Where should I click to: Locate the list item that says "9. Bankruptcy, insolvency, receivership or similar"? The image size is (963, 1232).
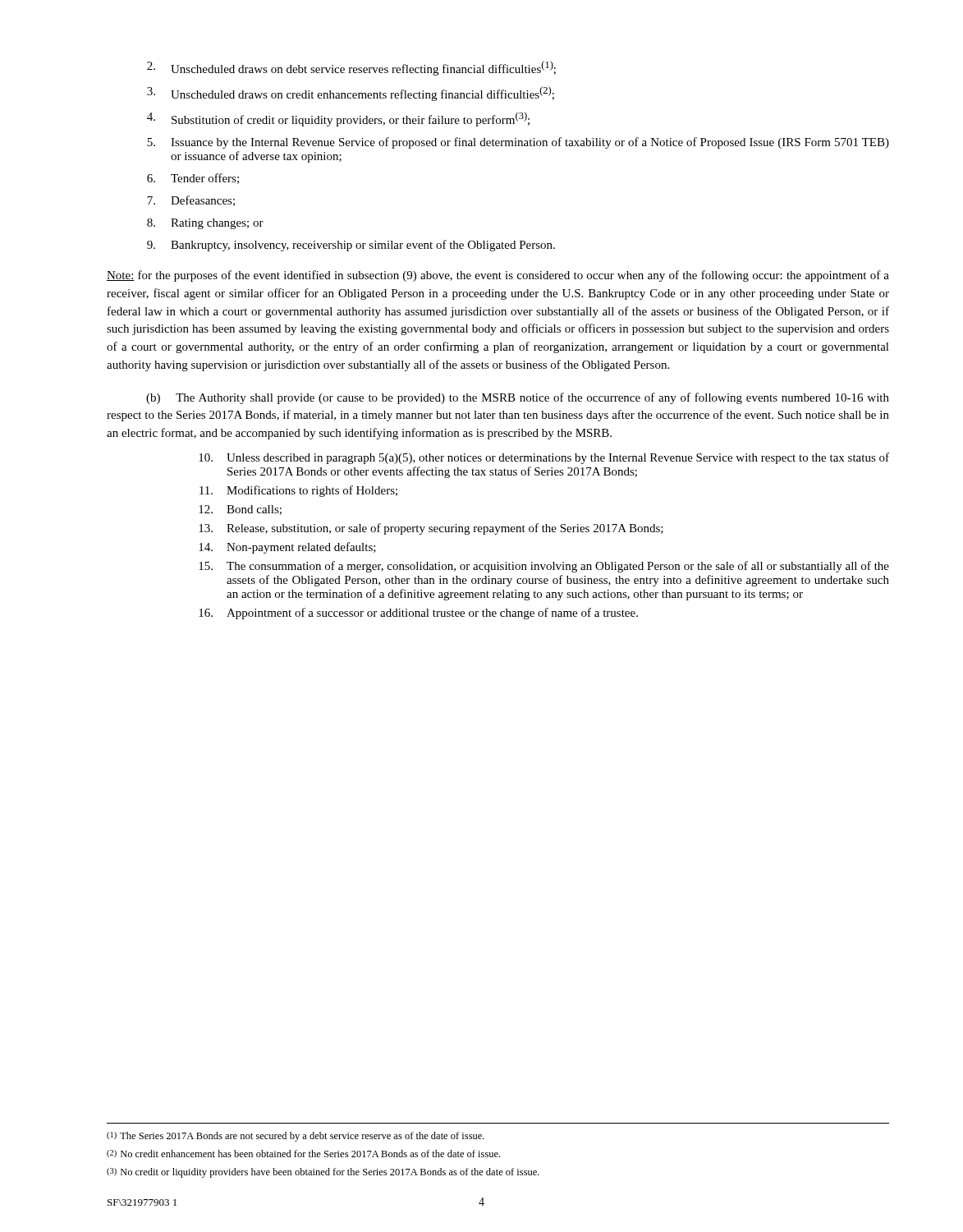(498, 245)
